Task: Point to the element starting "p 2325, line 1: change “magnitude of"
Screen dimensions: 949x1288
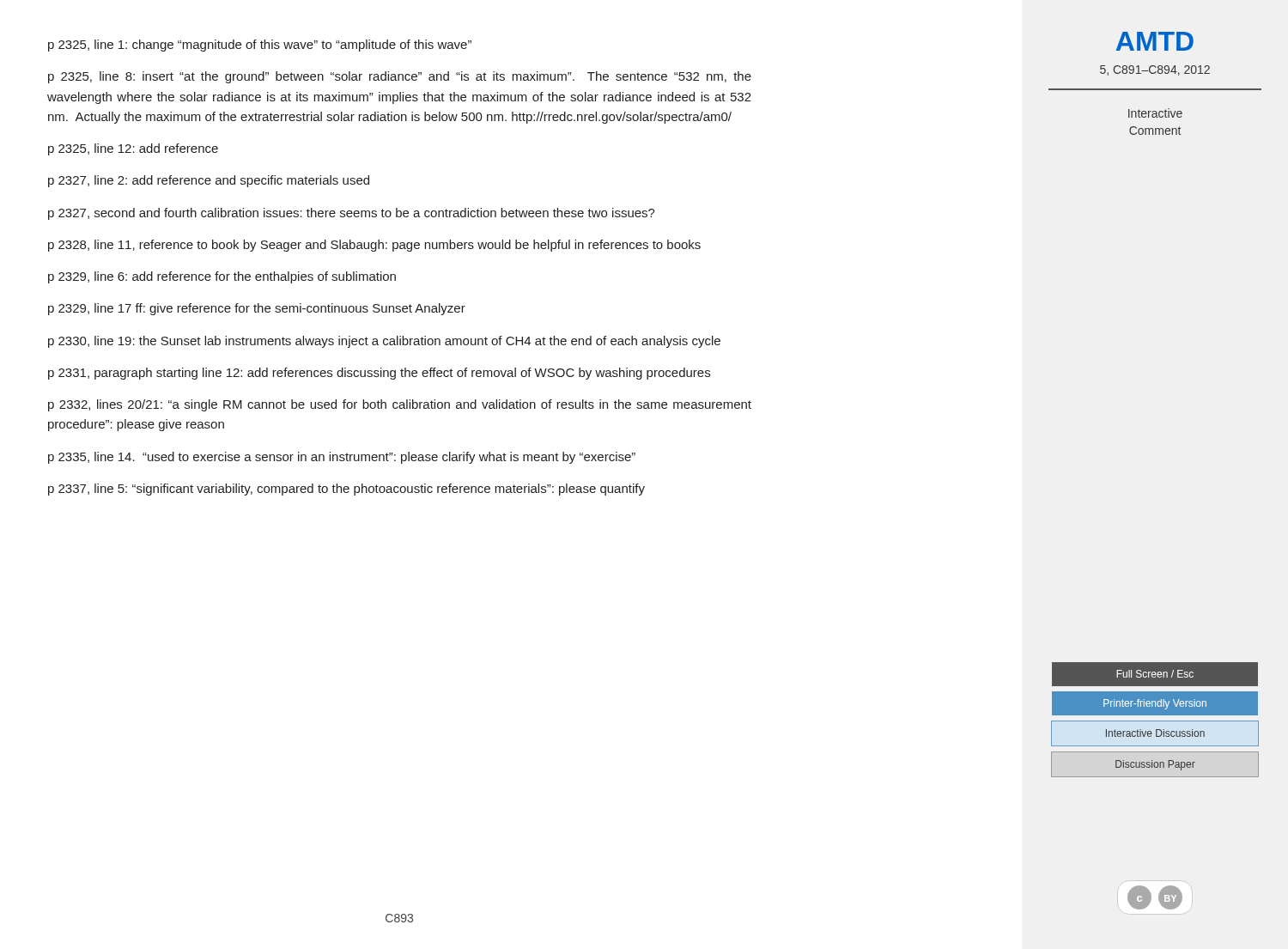Action: click(260, 44)
